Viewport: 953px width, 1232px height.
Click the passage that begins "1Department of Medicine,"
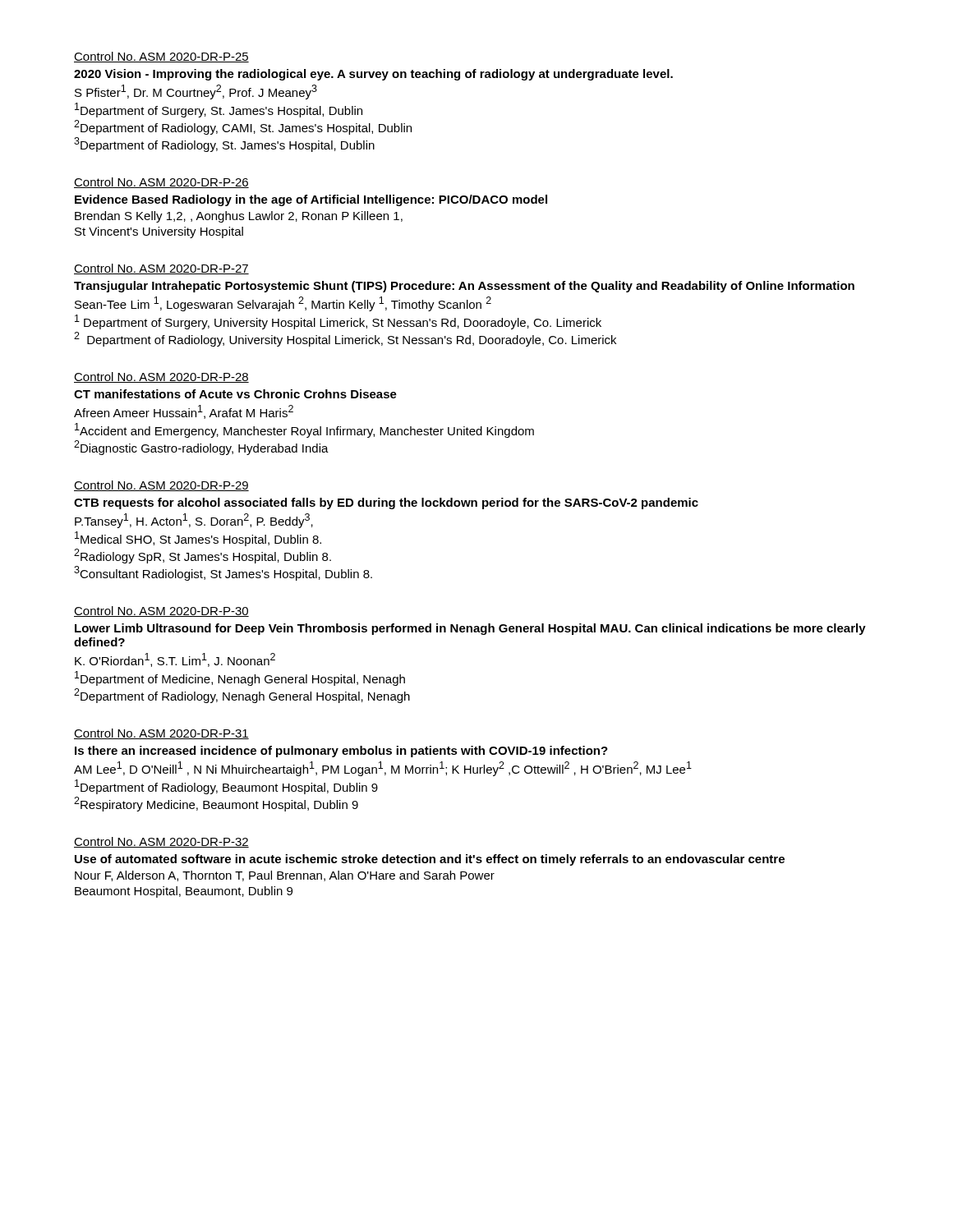click(240, 678)
